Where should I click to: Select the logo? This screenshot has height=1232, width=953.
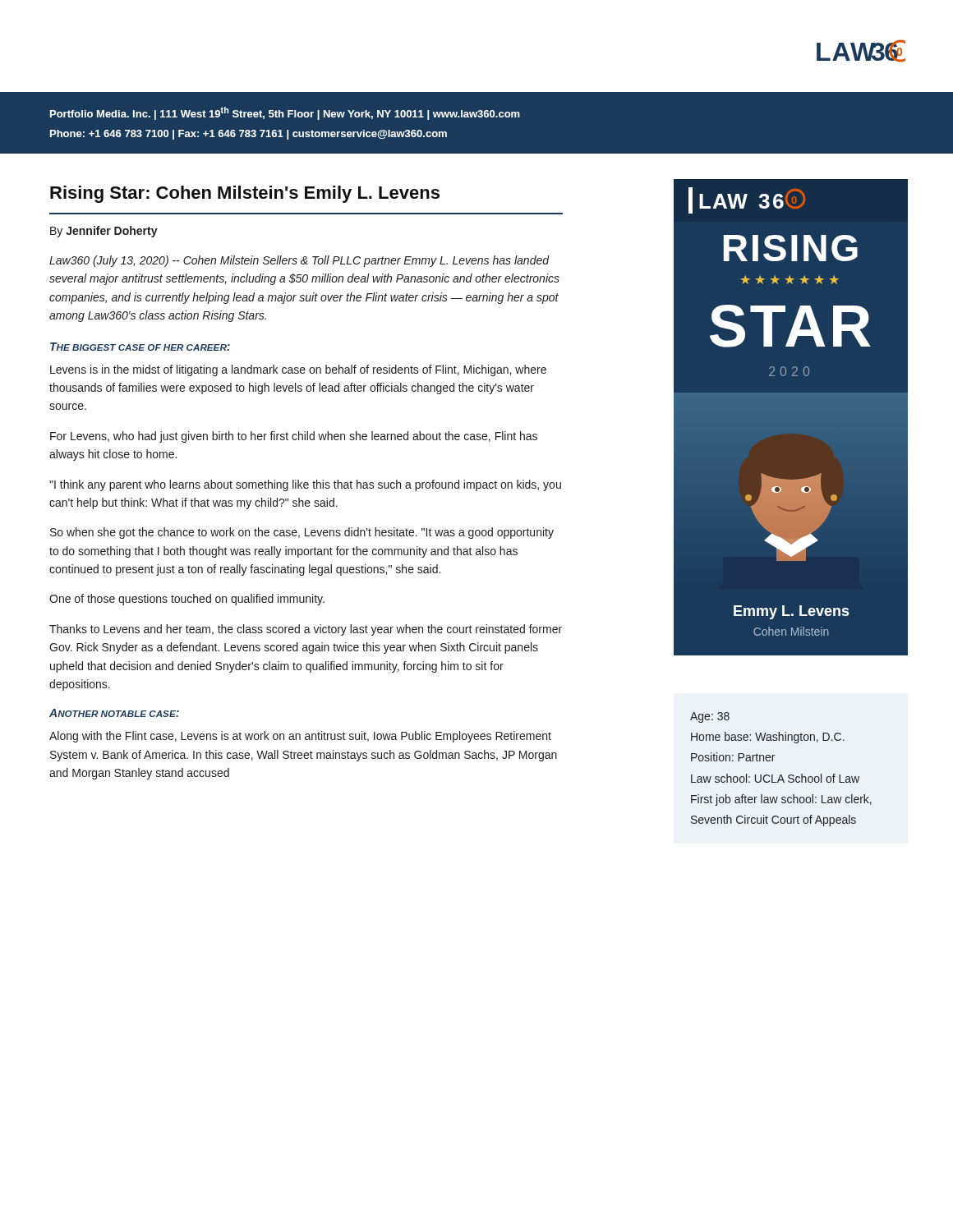[860, 55]
